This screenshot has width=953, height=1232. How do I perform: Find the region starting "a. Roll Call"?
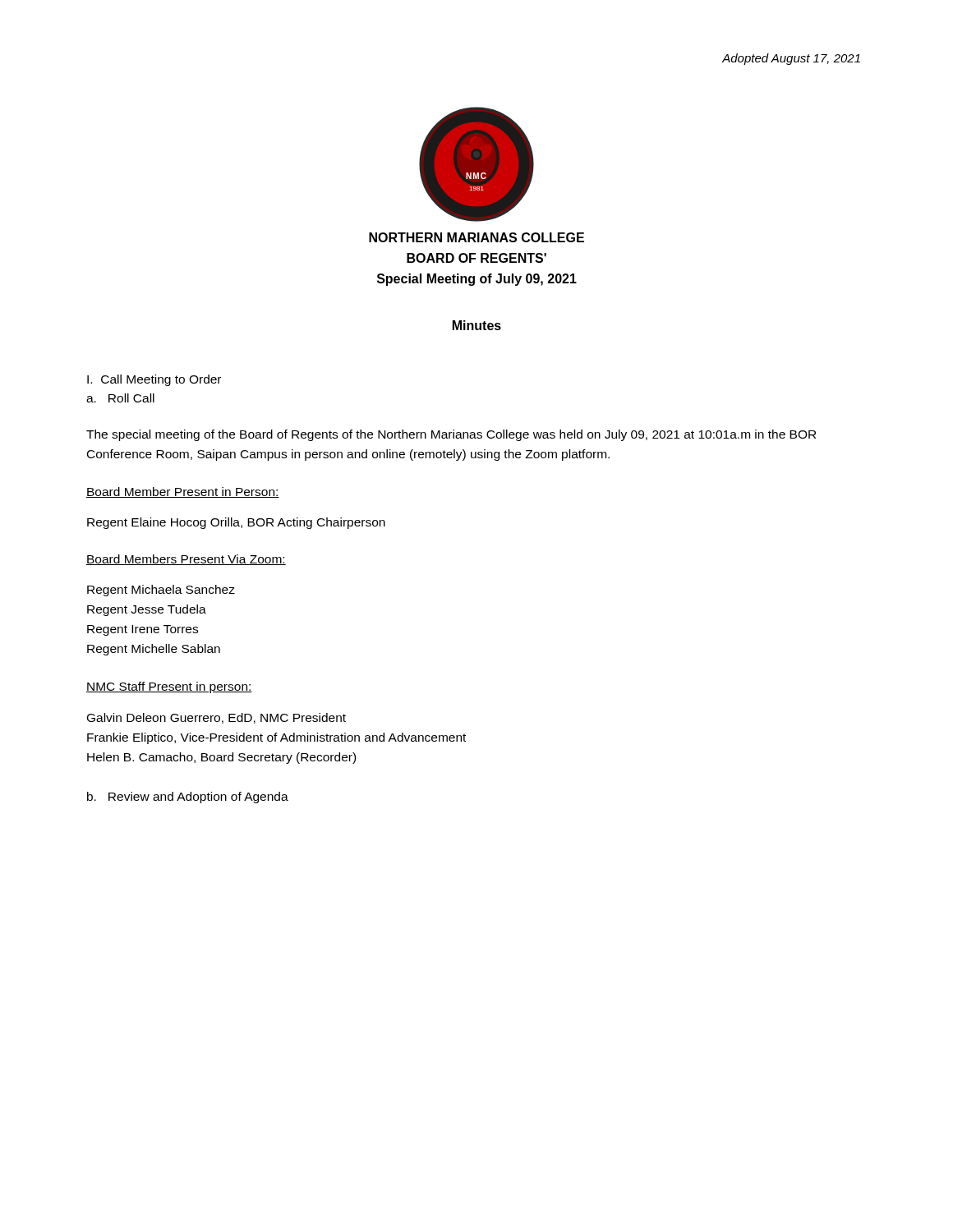pos(121,398)
